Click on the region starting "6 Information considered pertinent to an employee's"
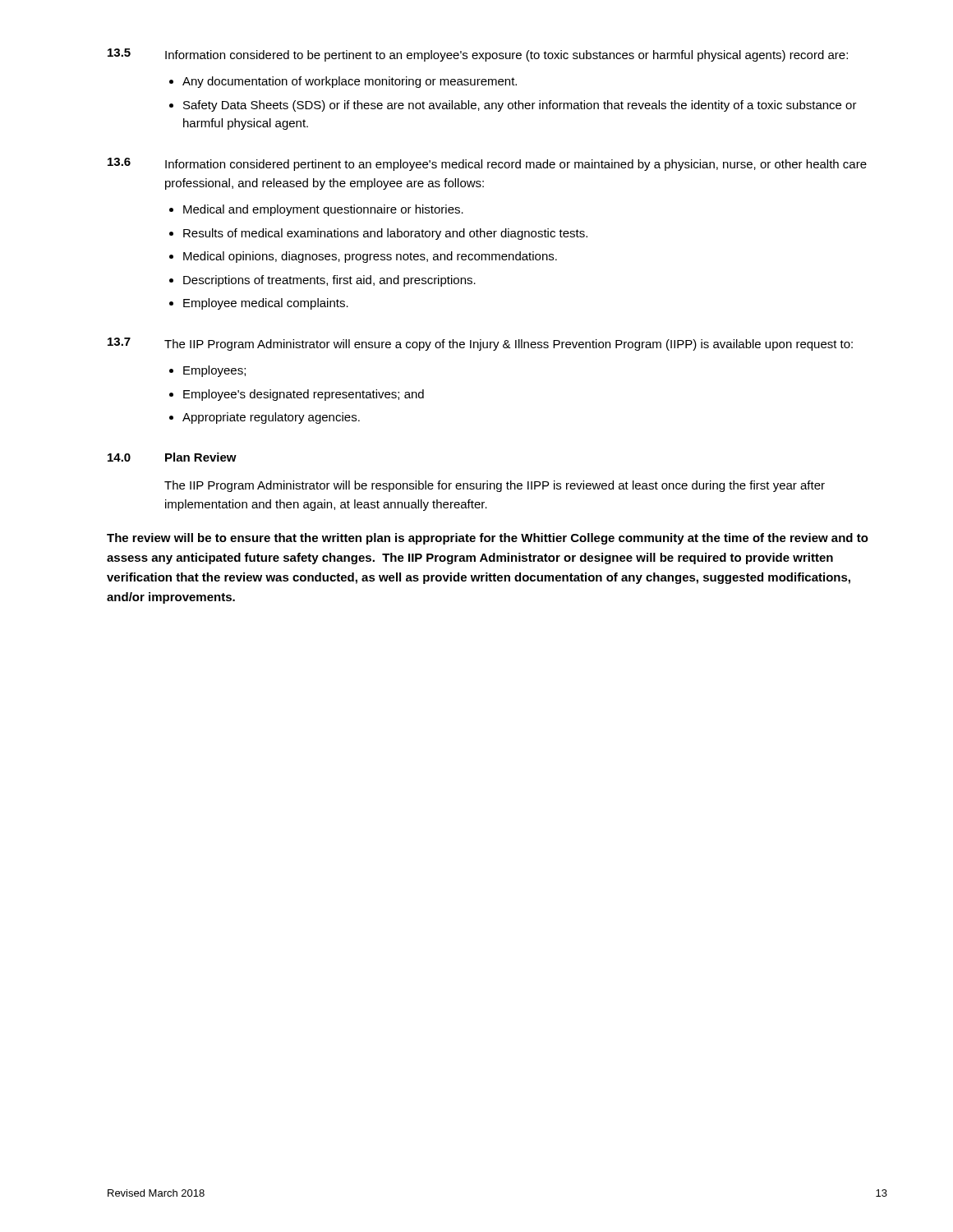The width and height of the screenshot is (953, 1232). click(497, 237)
